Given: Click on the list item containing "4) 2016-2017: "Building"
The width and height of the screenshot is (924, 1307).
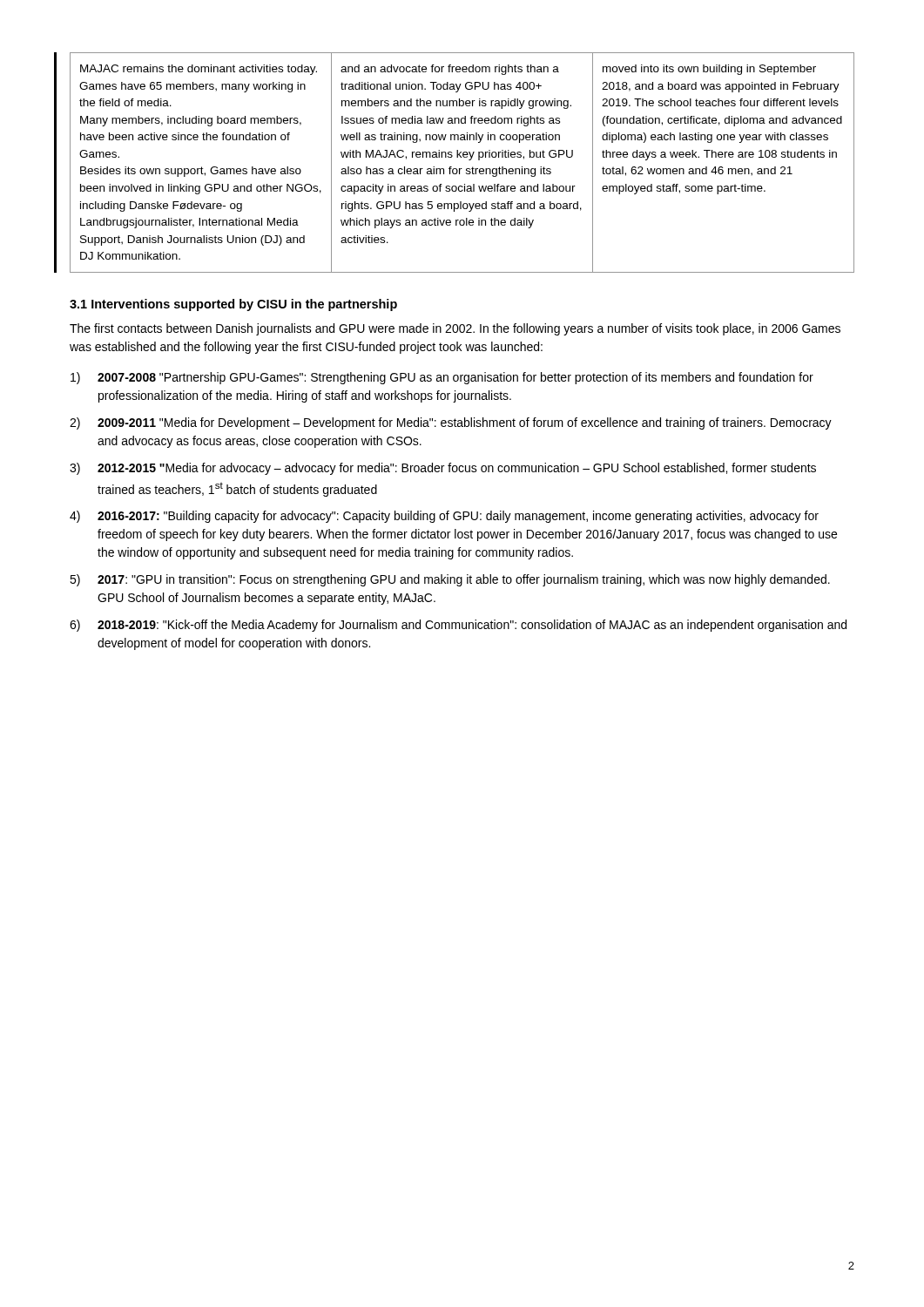Looking at the screenshot, I should click(462, 535).
